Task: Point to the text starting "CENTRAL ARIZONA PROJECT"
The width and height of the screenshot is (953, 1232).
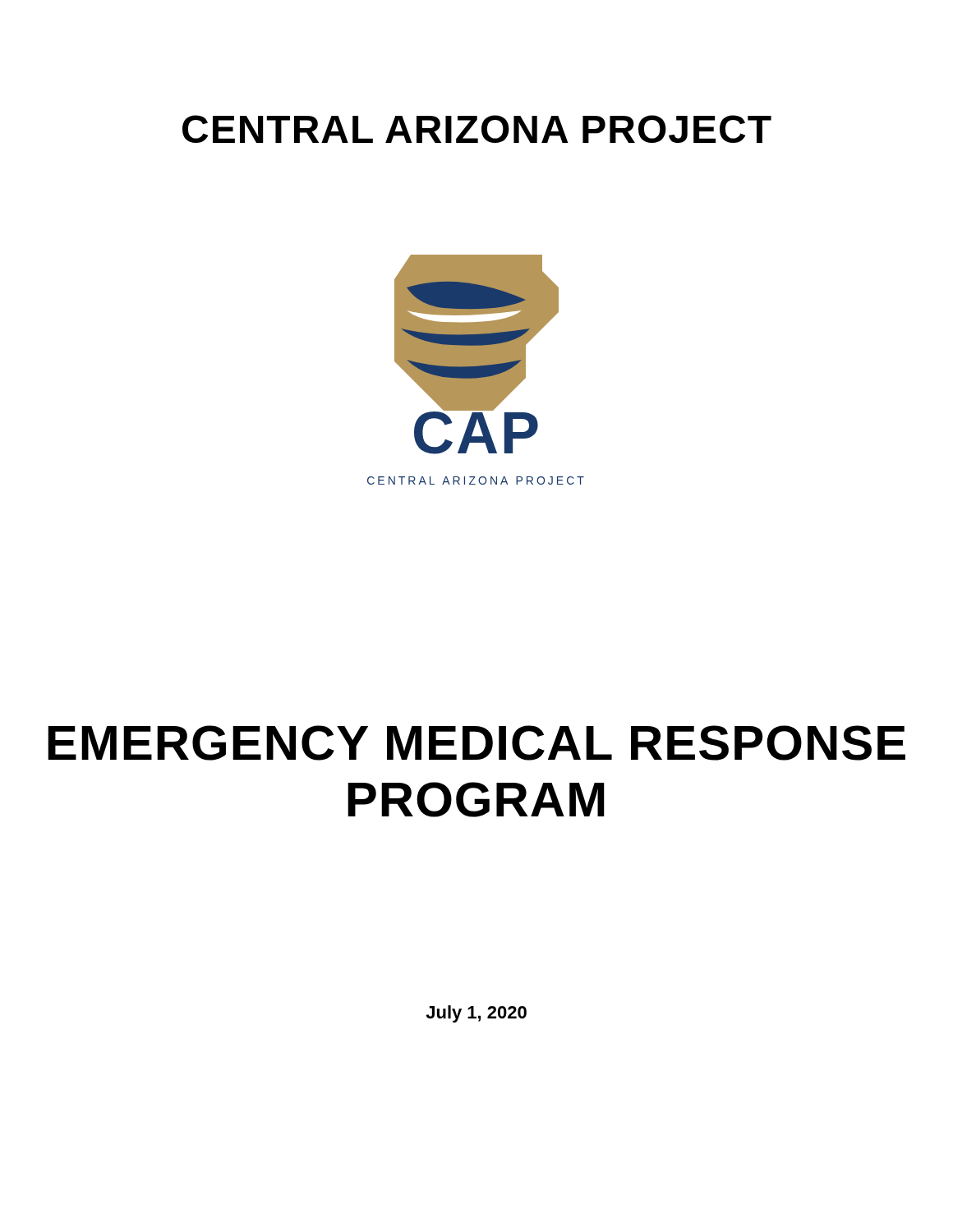Action: pyautogui.click(x=476, y=129)
